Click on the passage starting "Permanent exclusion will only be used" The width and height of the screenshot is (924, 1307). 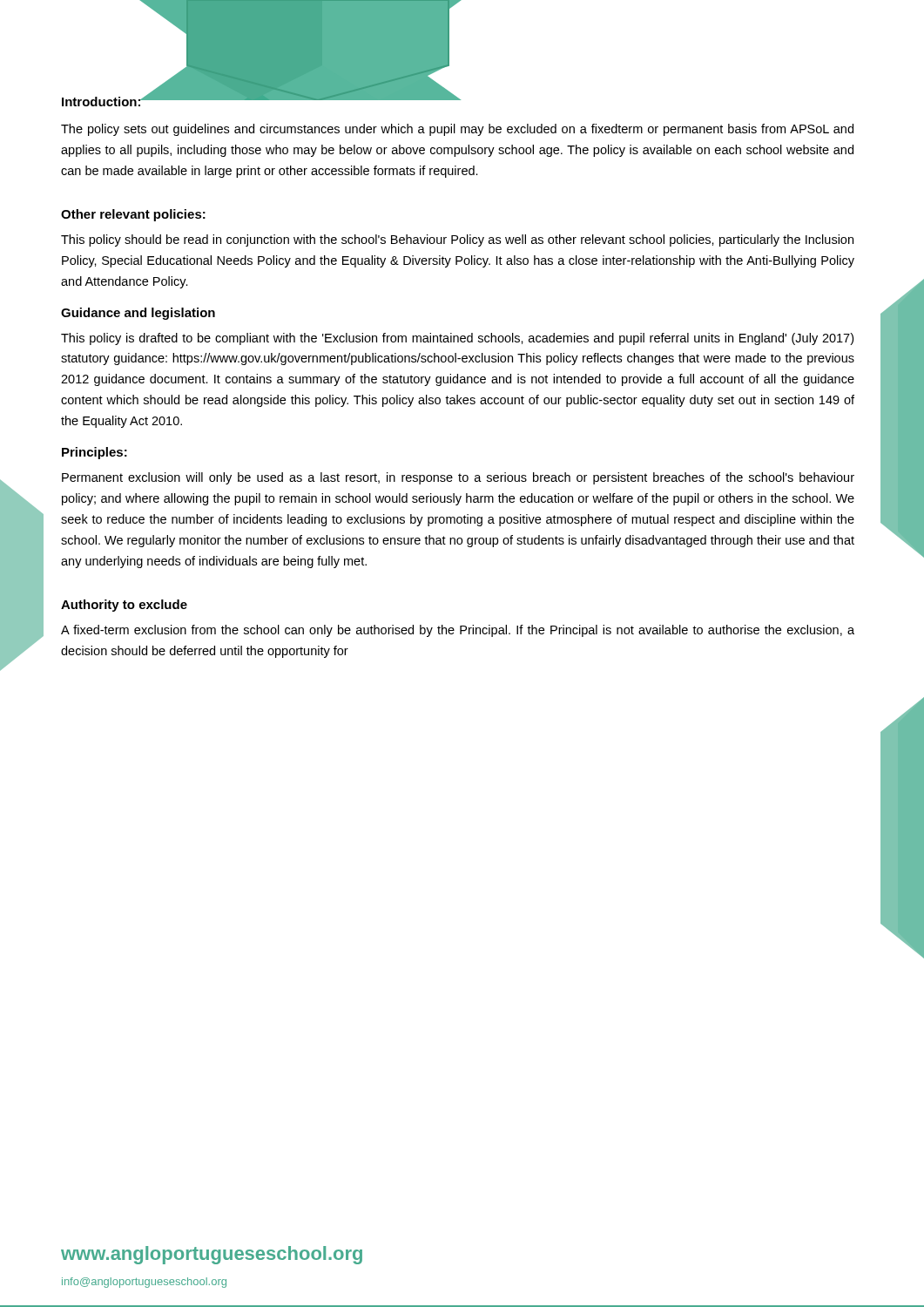pos(458,519)
